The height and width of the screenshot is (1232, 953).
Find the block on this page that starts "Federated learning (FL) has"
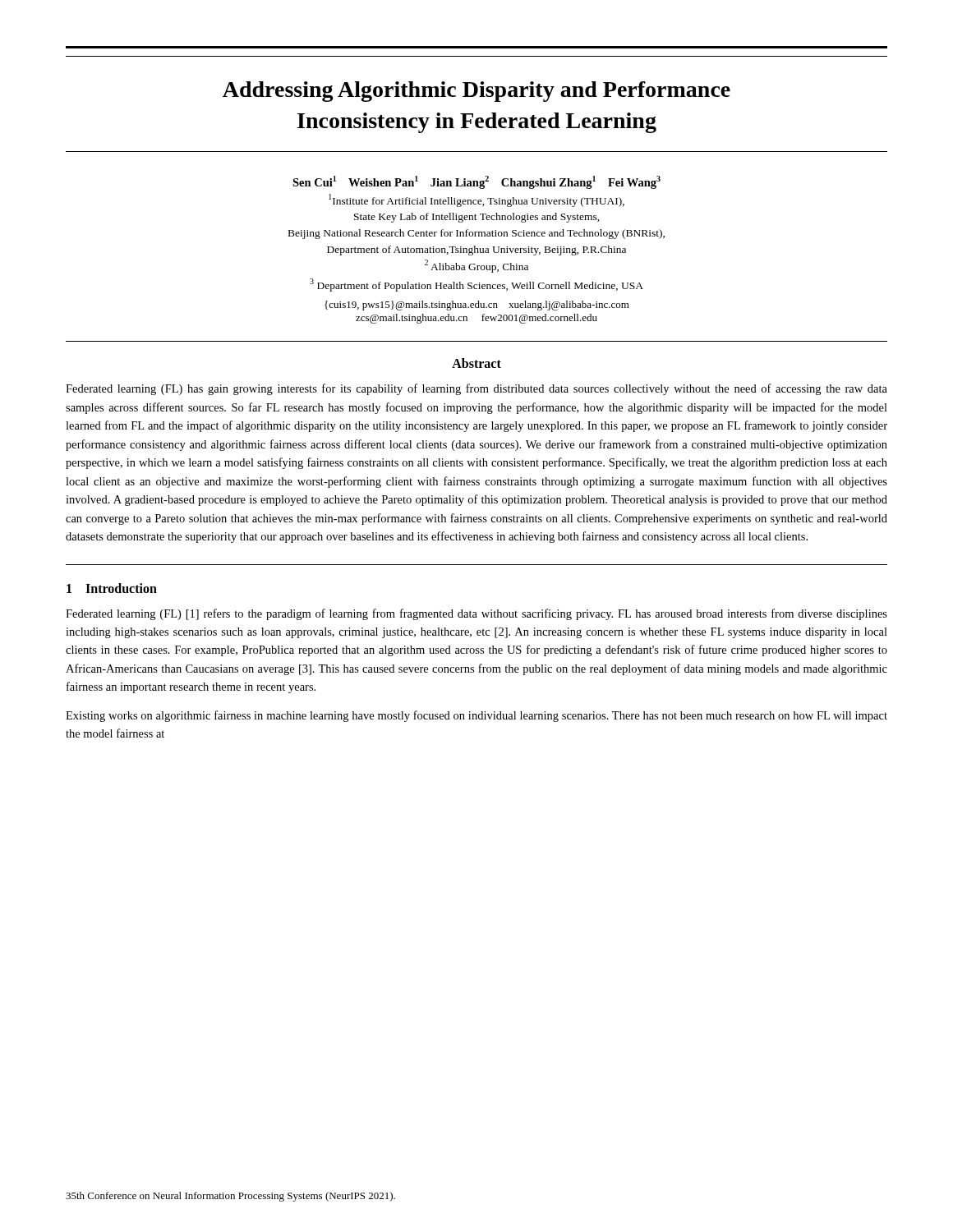[x=476, y=463]
